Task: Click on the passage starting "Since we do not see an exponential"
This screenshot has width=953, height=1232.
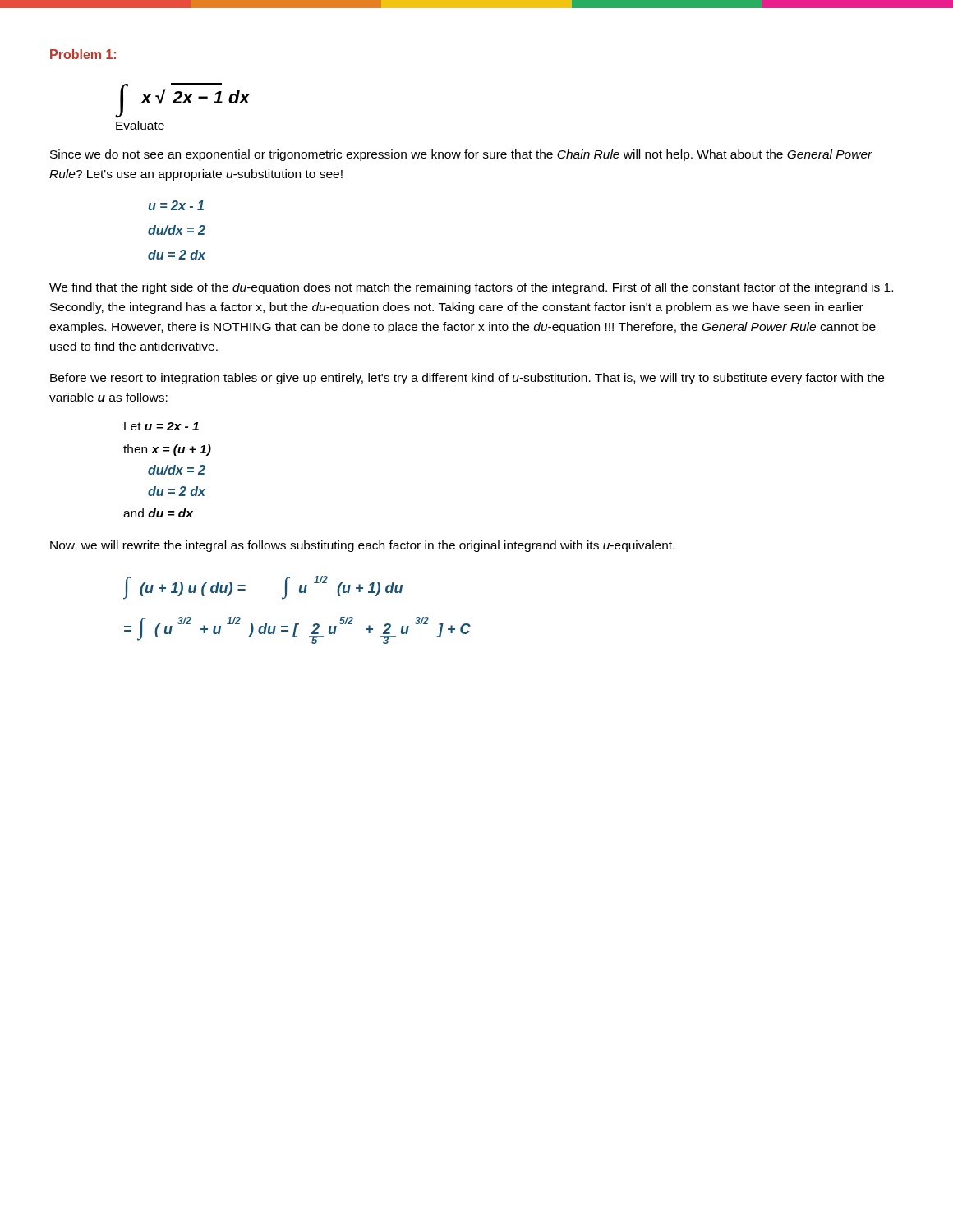Action: click(x=461, y=164)
